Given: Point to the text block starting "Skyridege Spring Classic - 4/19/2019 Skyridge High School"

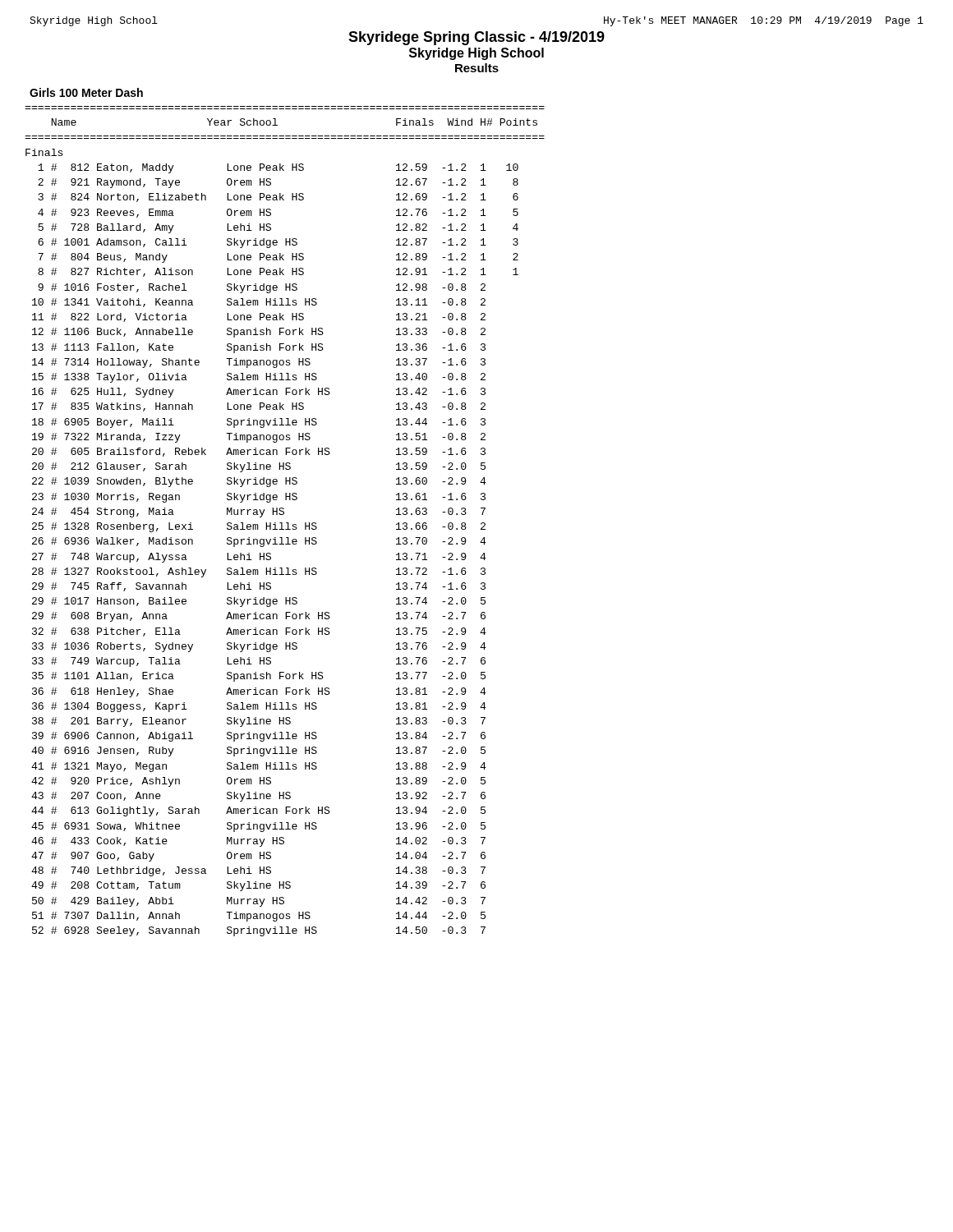Looking at the screenshot, I should (476, 52).
